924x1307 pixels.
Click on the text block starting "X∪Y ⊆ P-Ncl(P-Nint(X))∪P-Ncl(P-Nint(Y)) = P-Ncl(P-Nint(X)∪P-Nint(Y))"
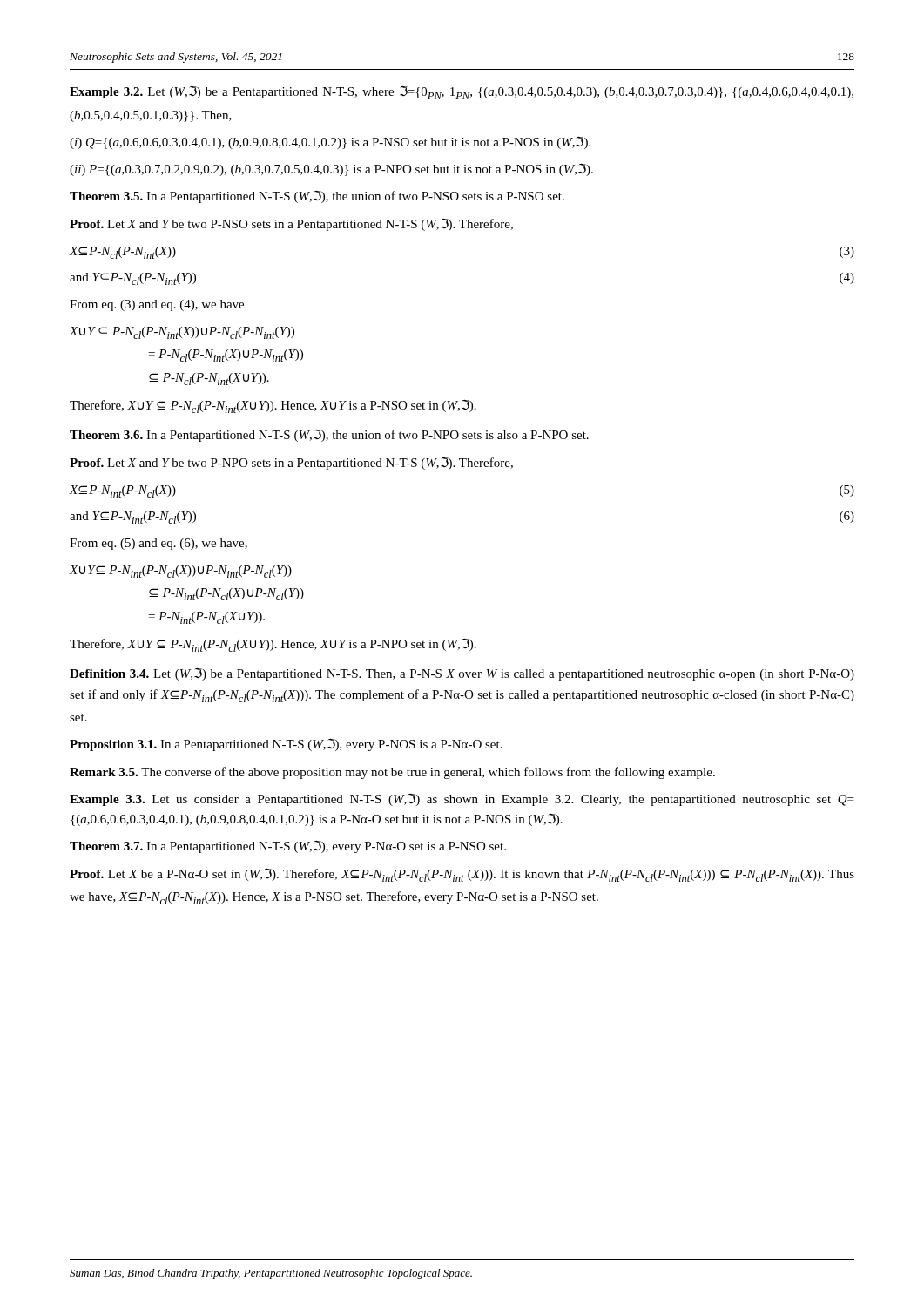click(182, 333)
